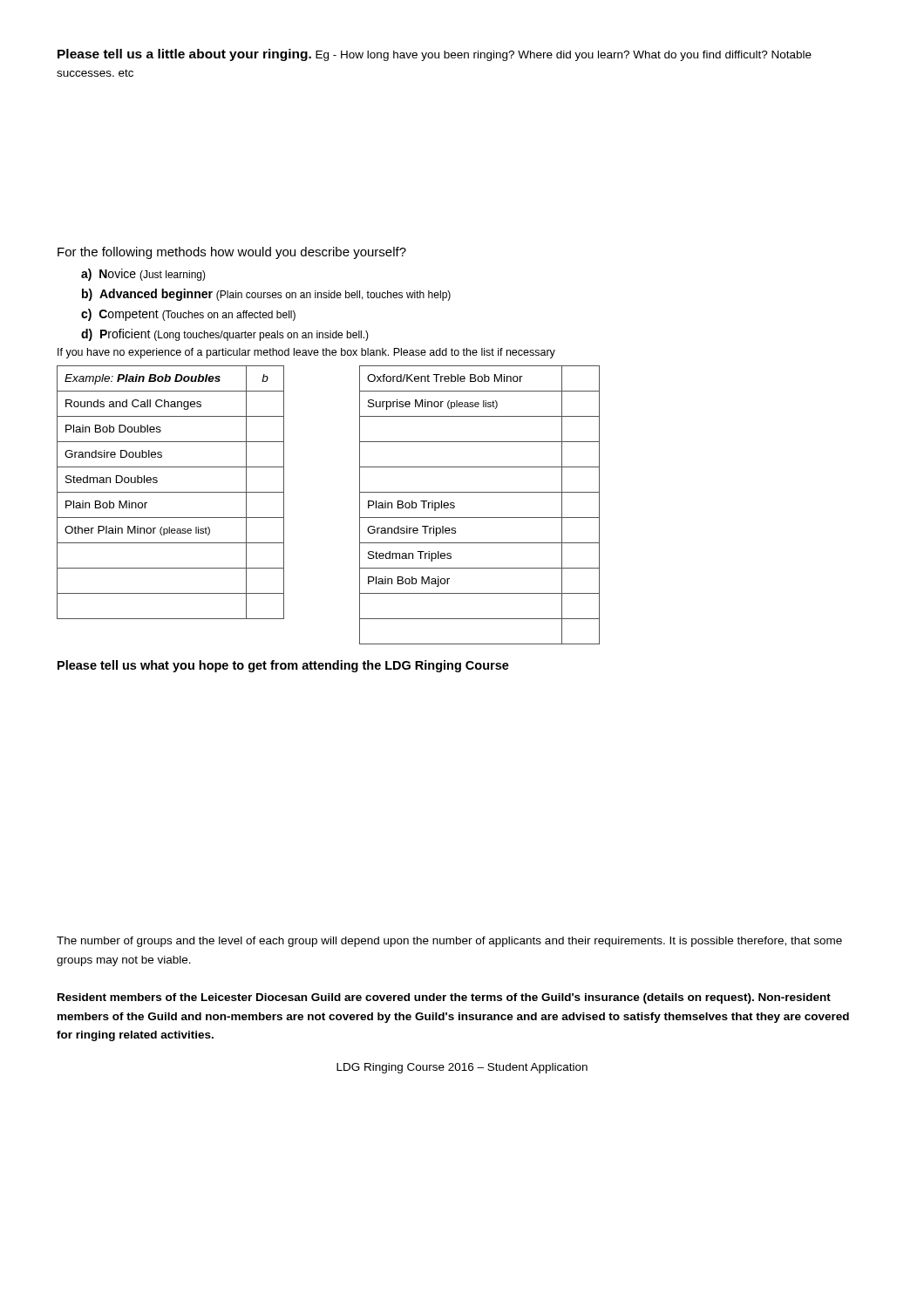Viewport: 924px width, 1308px height.
Task: Locate the table with the text "Grandsire Doubles"
Action: [x=170, y=505]
